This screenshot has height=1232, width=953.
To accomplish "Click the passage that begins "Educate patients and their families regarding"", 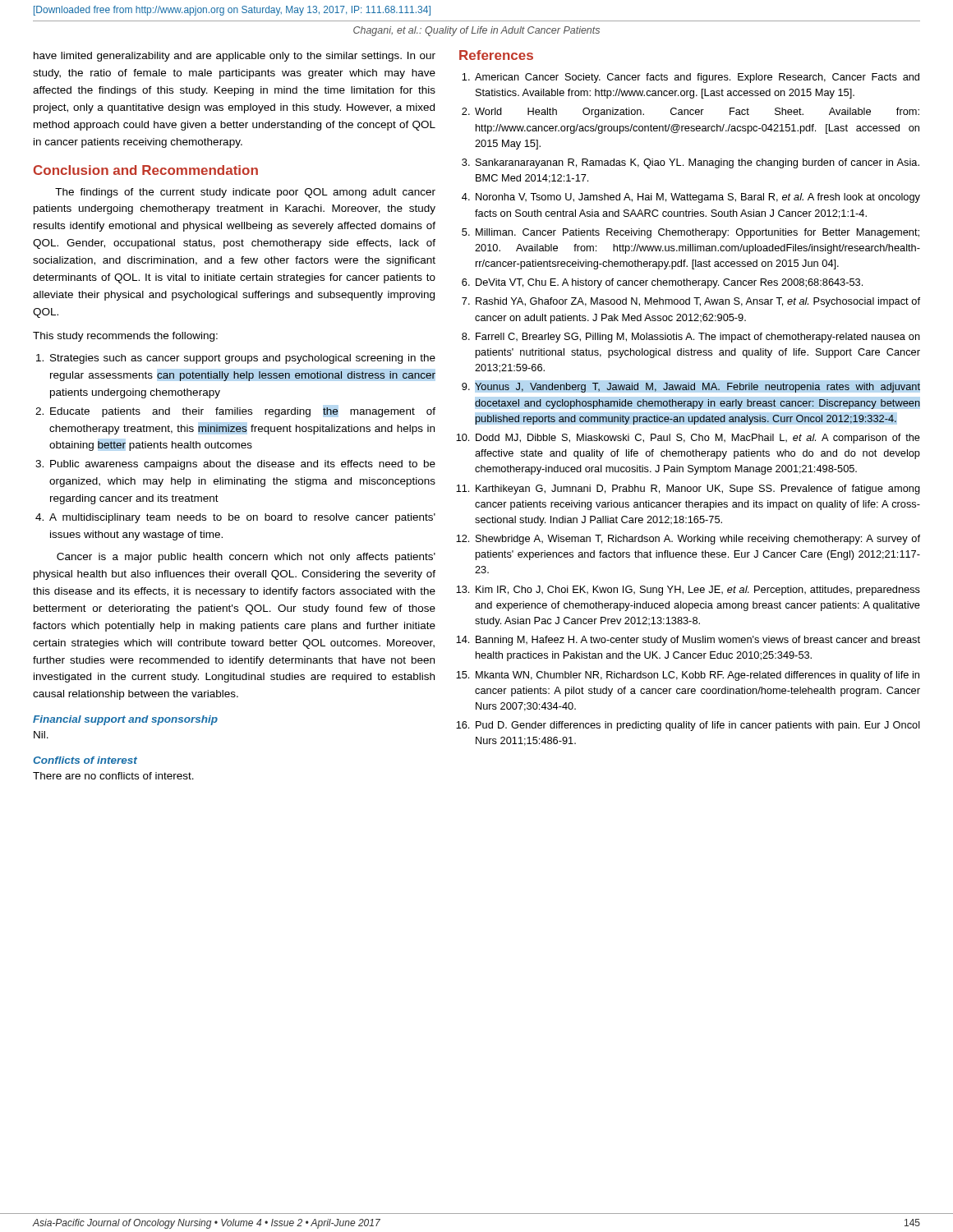I will (x=242, y=429).
